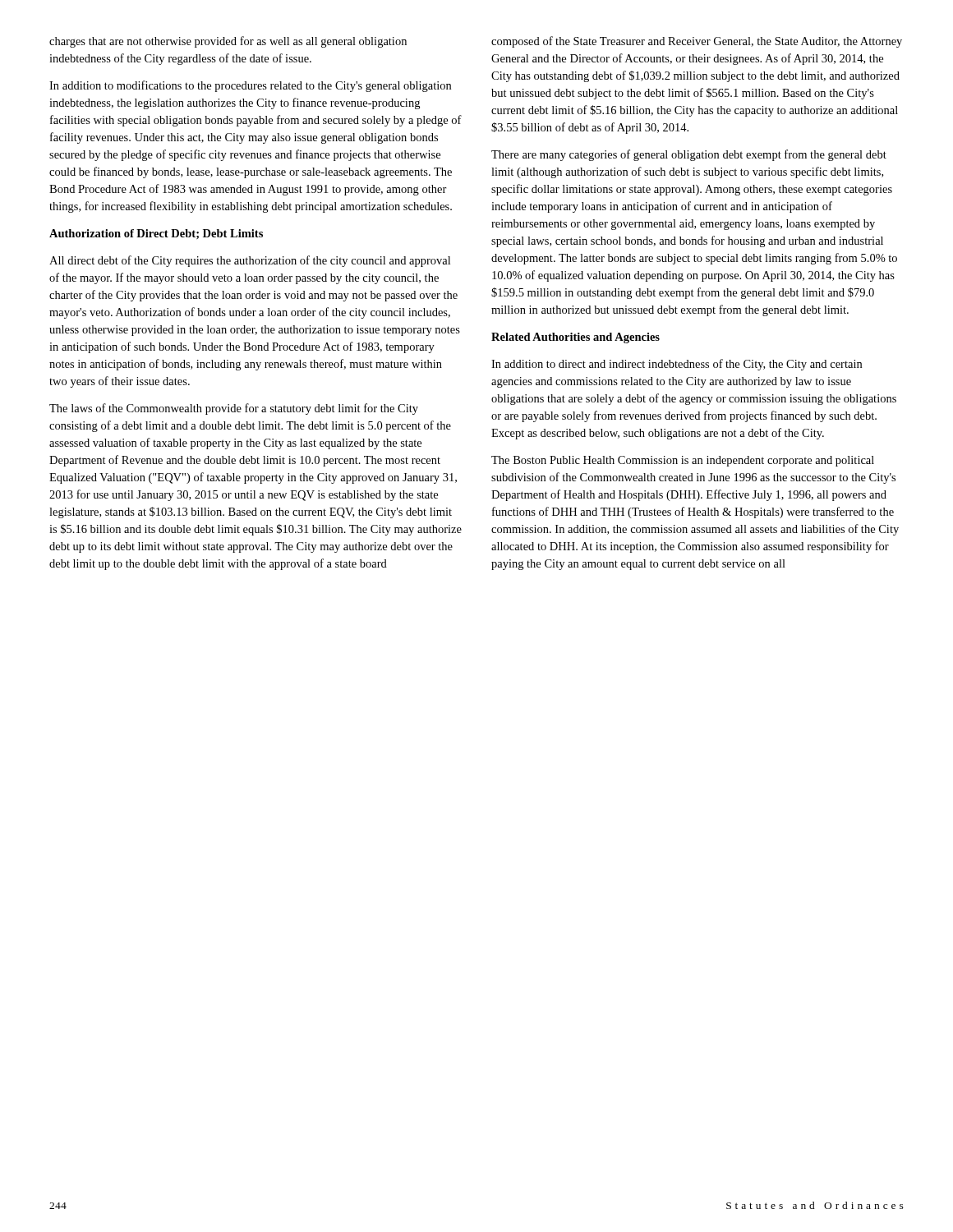Click the passage that begins "The Boston Public Health Commission"
Screen dimensions: 1232x953
698,512
